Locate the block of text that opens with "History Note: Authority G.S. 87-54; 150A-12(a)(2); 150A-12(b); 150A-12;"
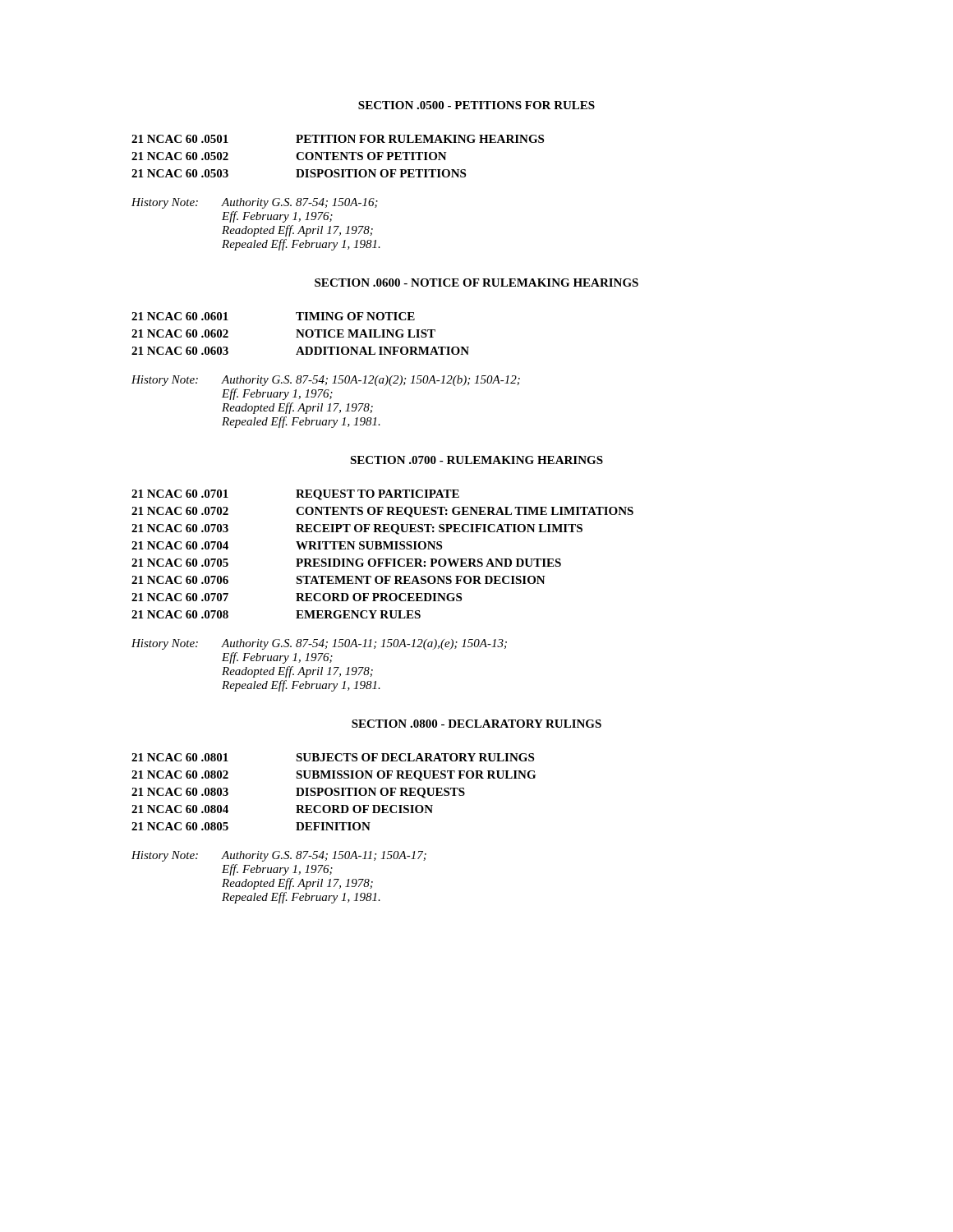The image size is (953, 1232). tap(326, 381)
